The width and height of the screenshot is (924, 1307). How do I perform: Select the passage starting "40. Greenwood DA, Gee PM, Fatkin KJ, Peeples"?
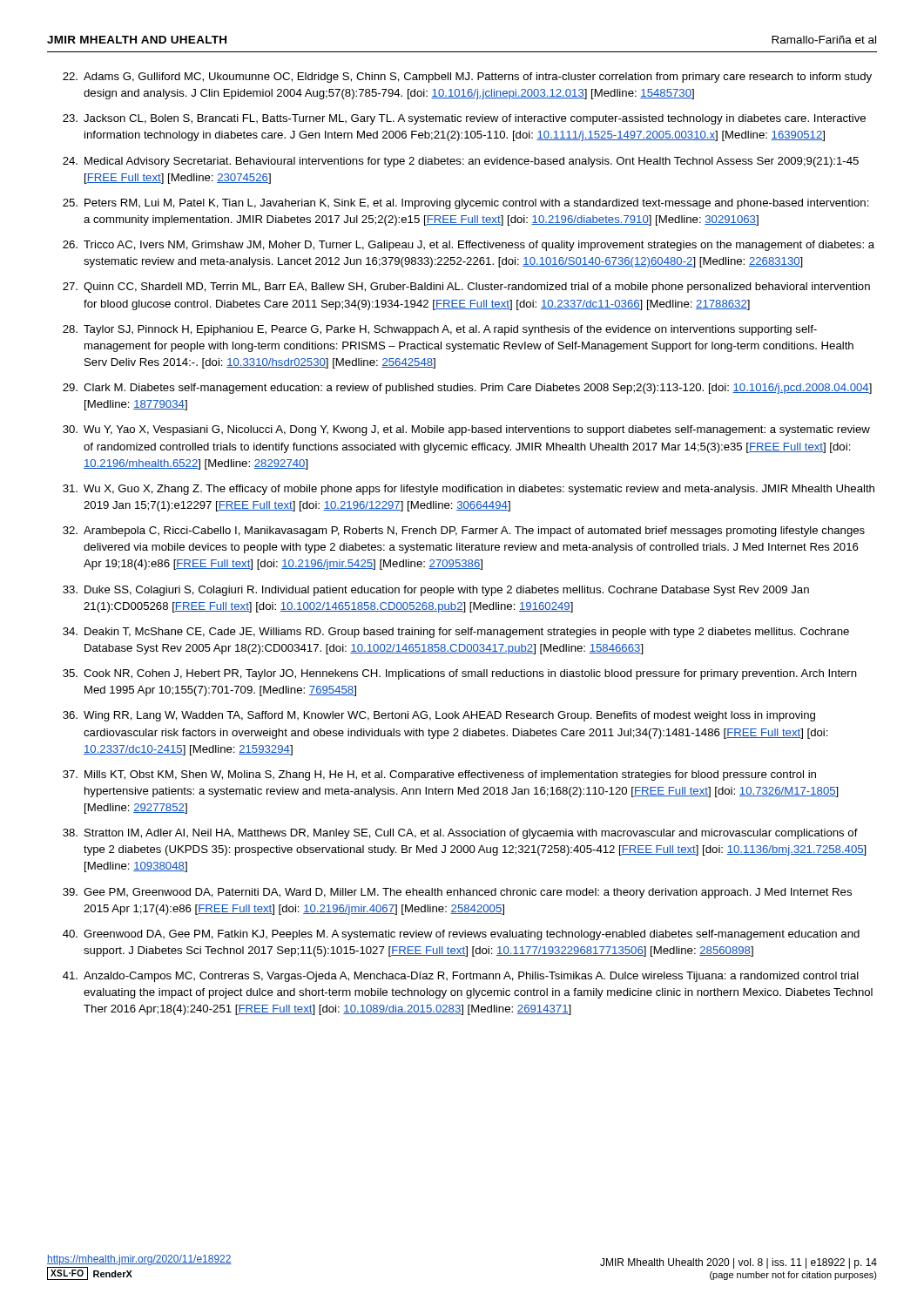click(x=462, y=942)
